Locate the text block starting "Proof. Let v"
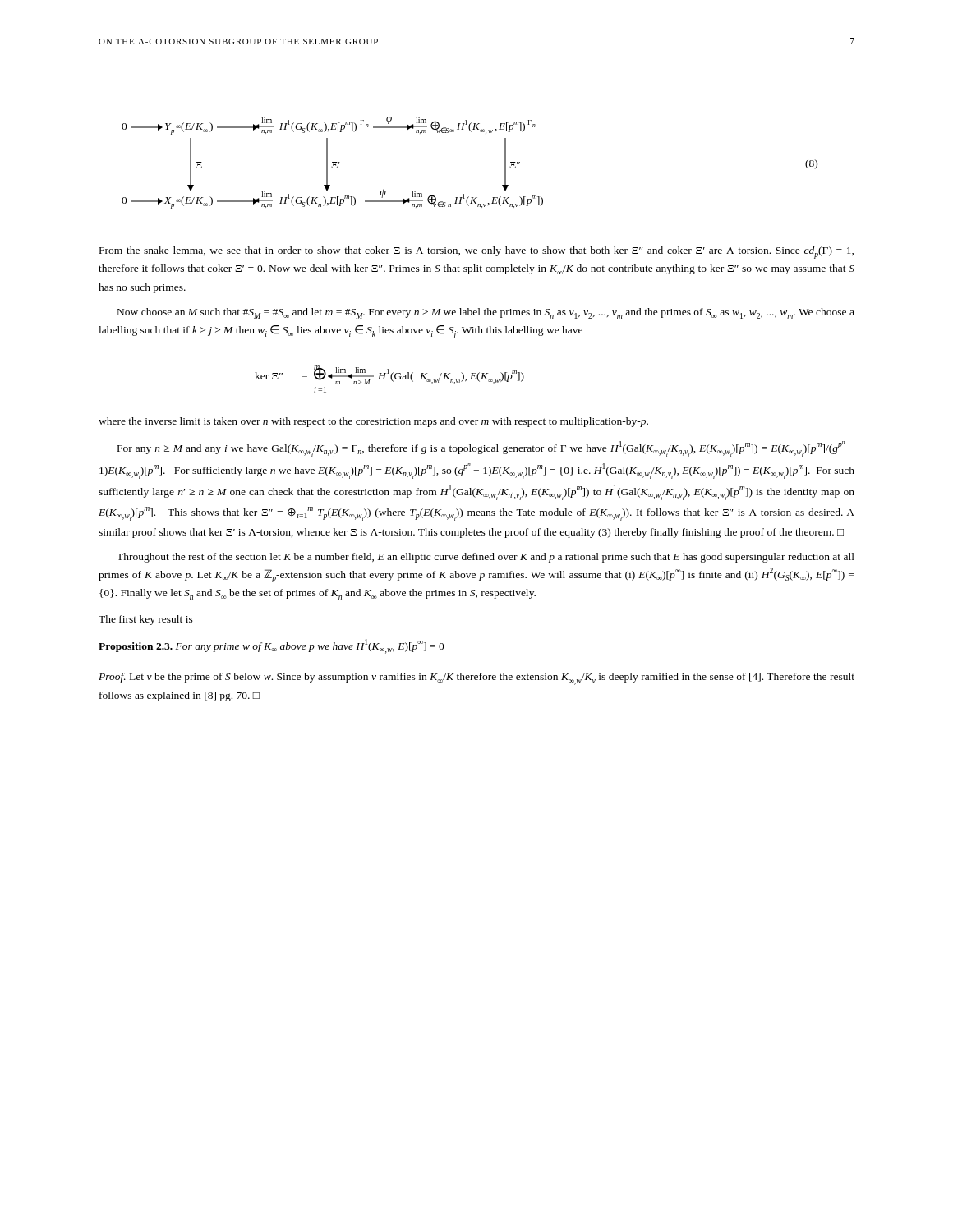 point(476,686)
